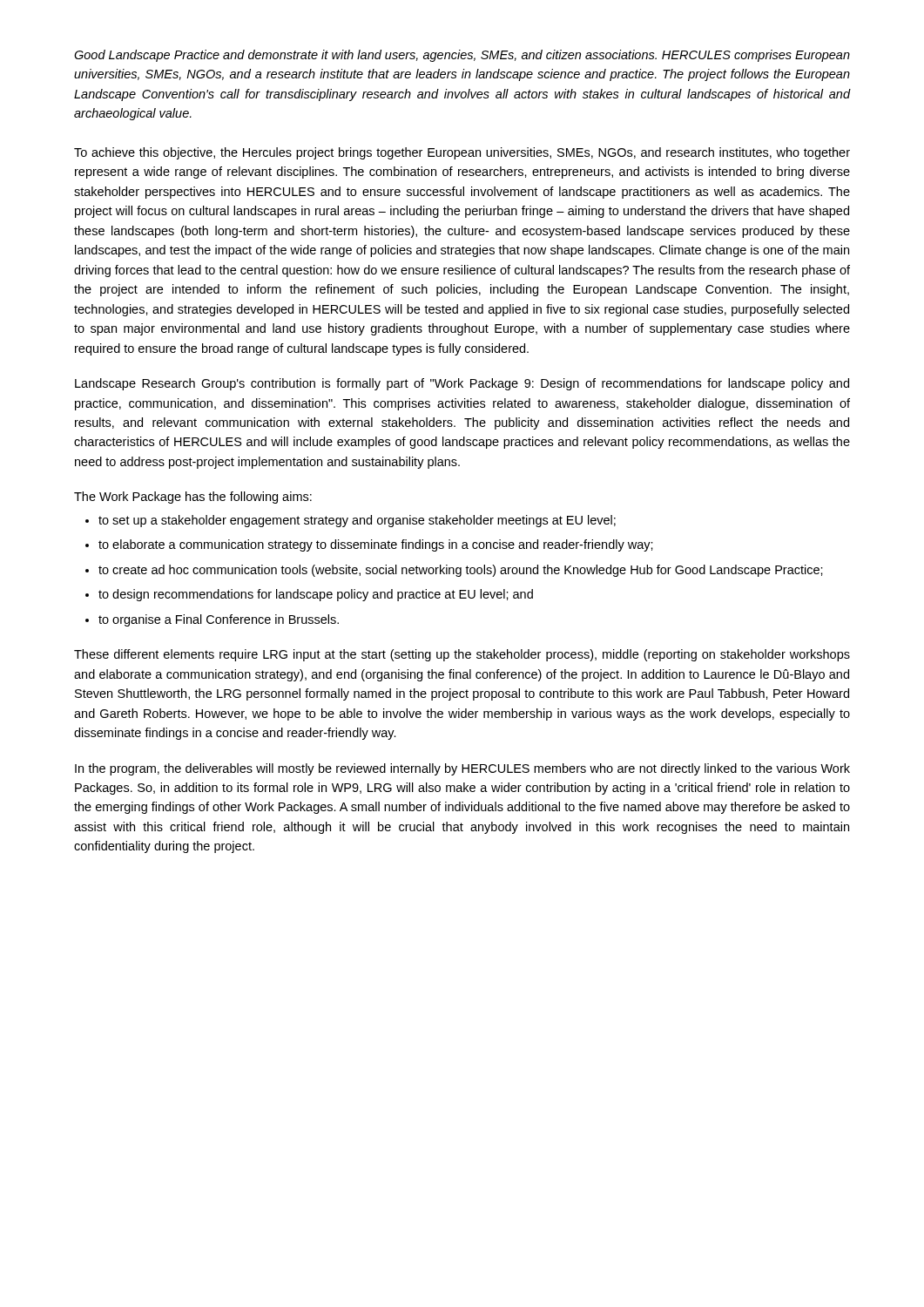Locate the list item containing "to elaborate a communication strategy"
The image size is (924, 1307).
pyautogui.click(x=376, y=545)
